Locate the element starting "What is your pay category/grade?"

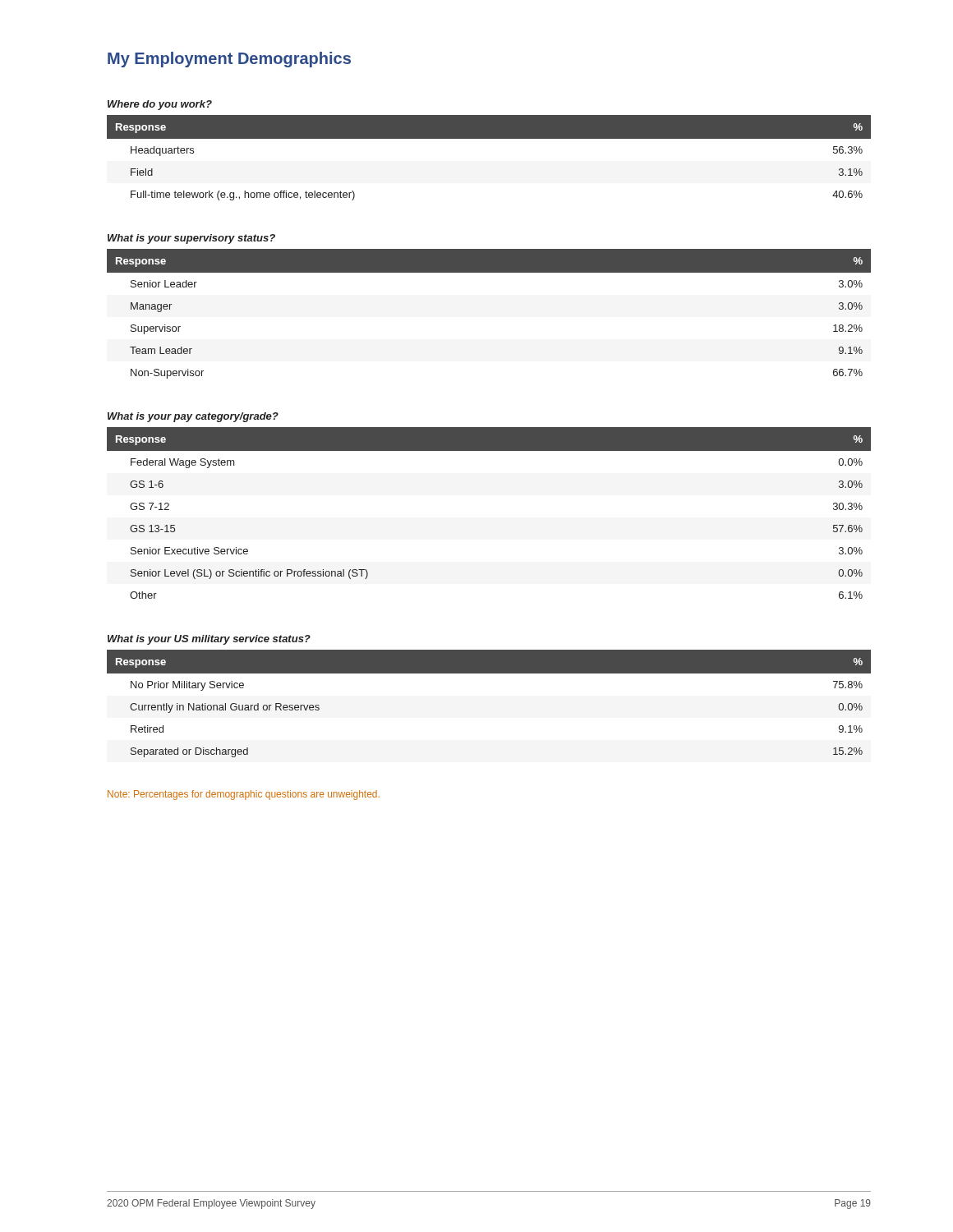tap(193, 416)
